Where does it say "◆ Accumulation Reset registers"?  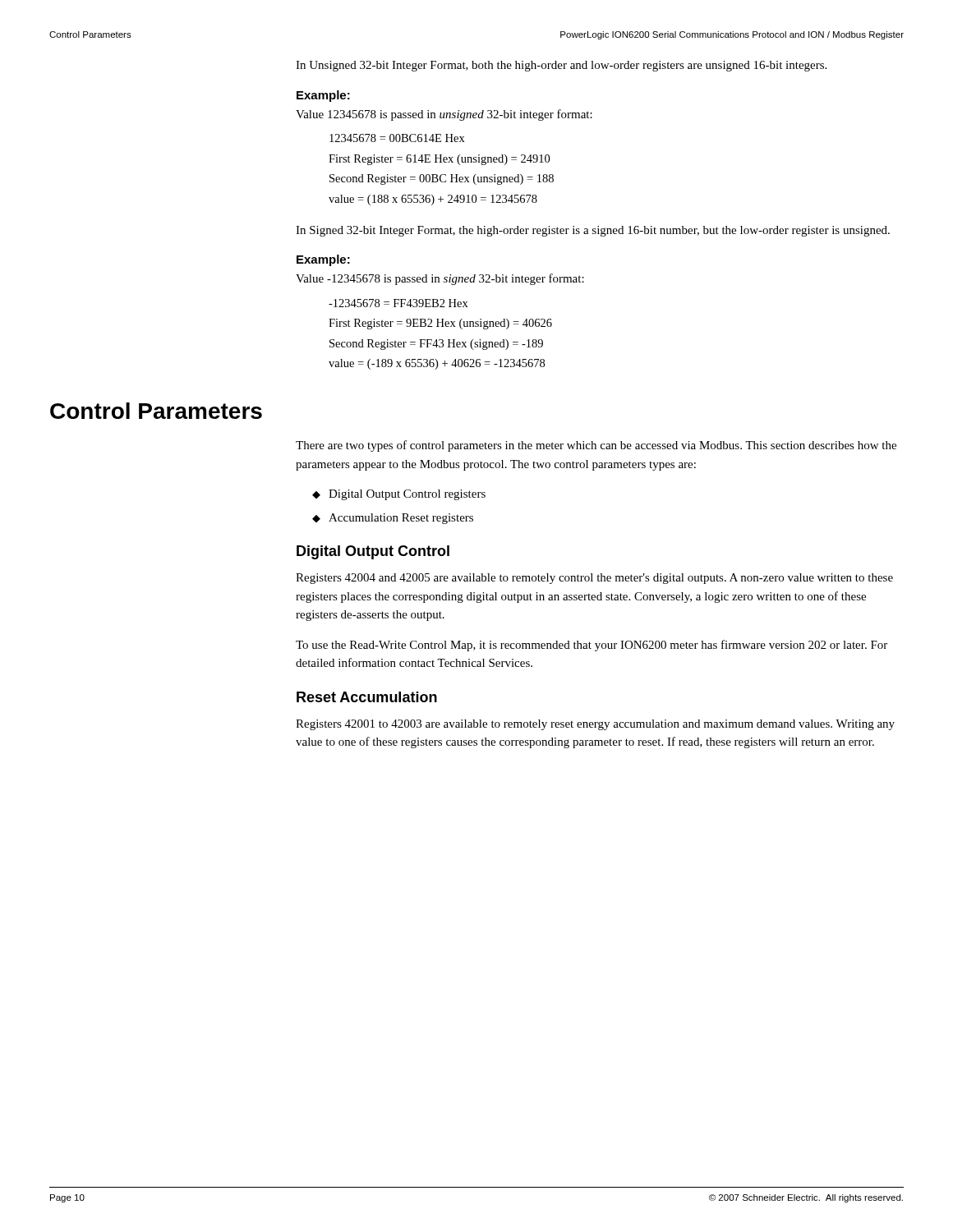pyautogui.click(x=393, y=517)
